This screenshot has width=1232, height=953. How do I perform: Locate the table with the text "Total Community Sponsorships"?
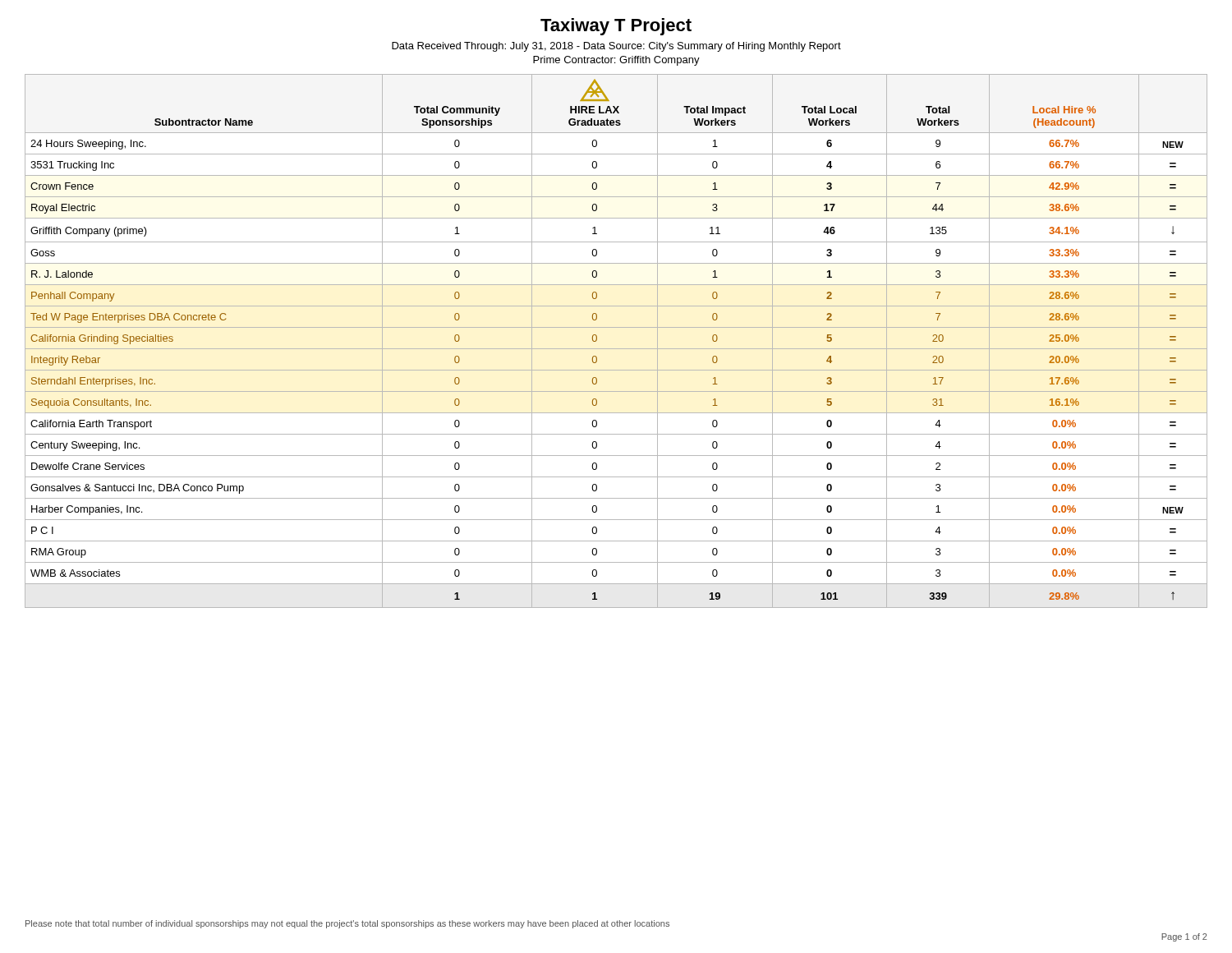point(616,341)
